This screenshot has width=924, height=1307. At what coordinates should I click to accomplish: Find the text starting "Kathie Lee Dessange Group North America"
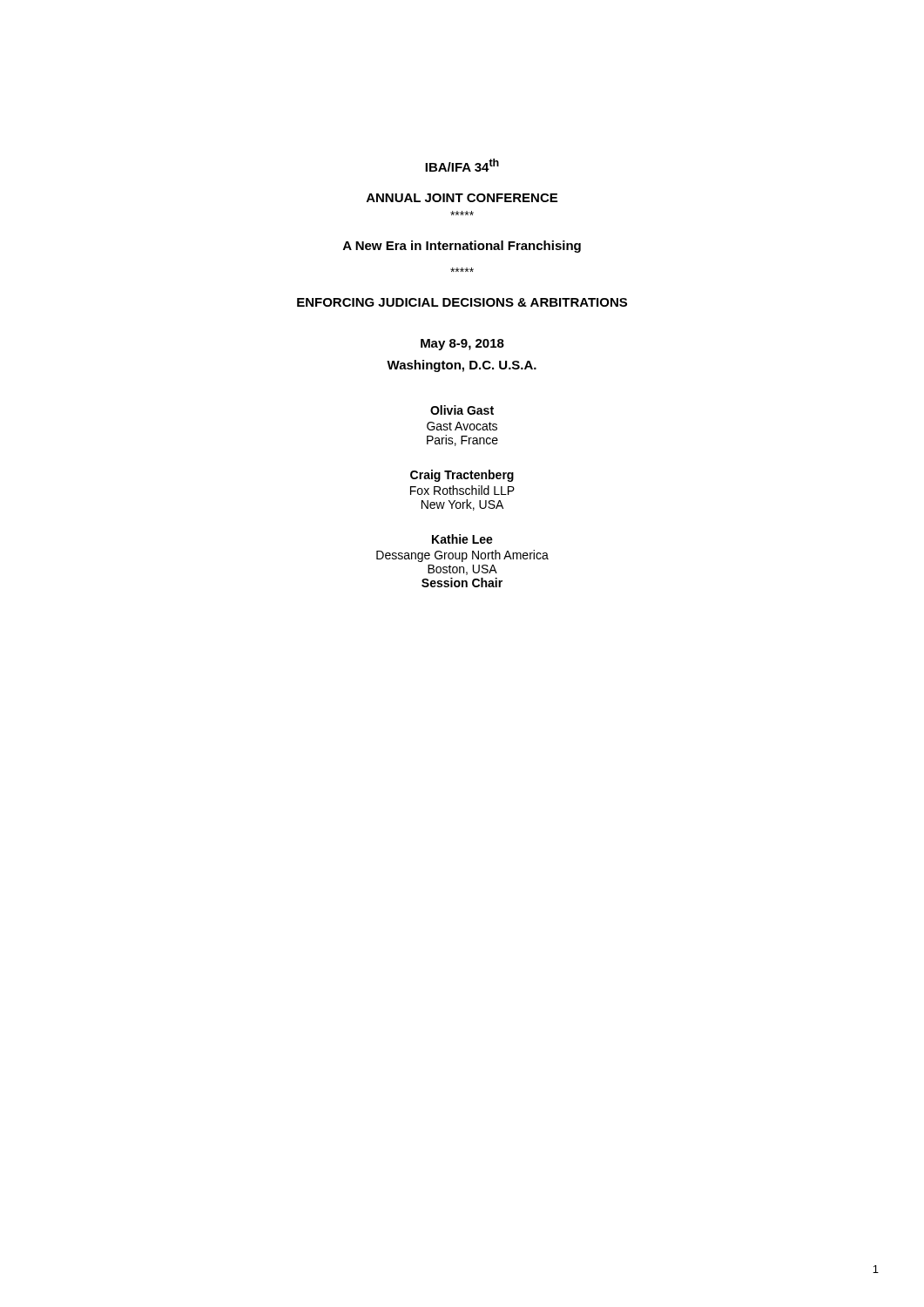coord(462,561)
